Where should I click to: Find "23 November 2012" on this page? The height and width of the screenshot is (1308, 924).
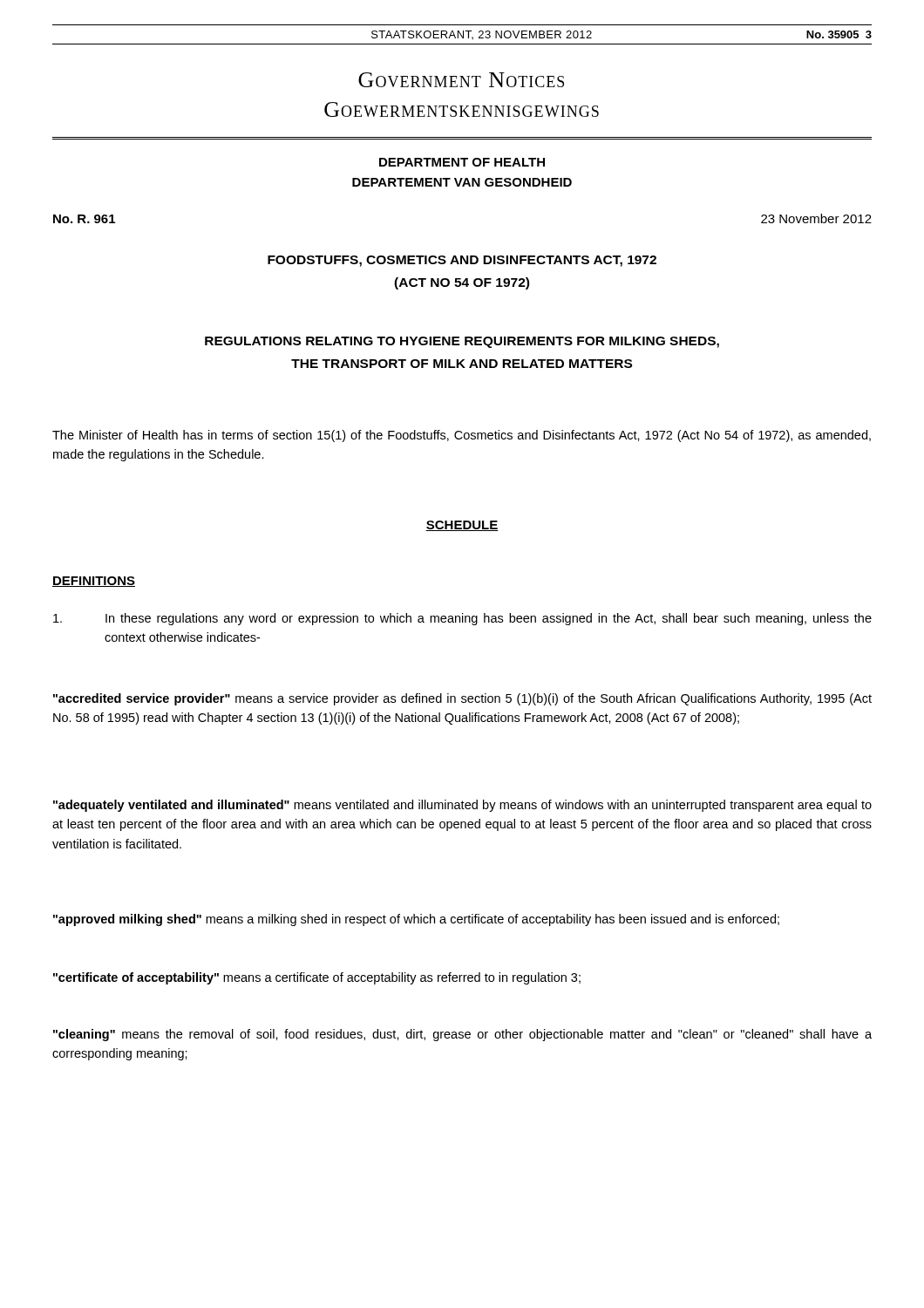click(816, 218)
